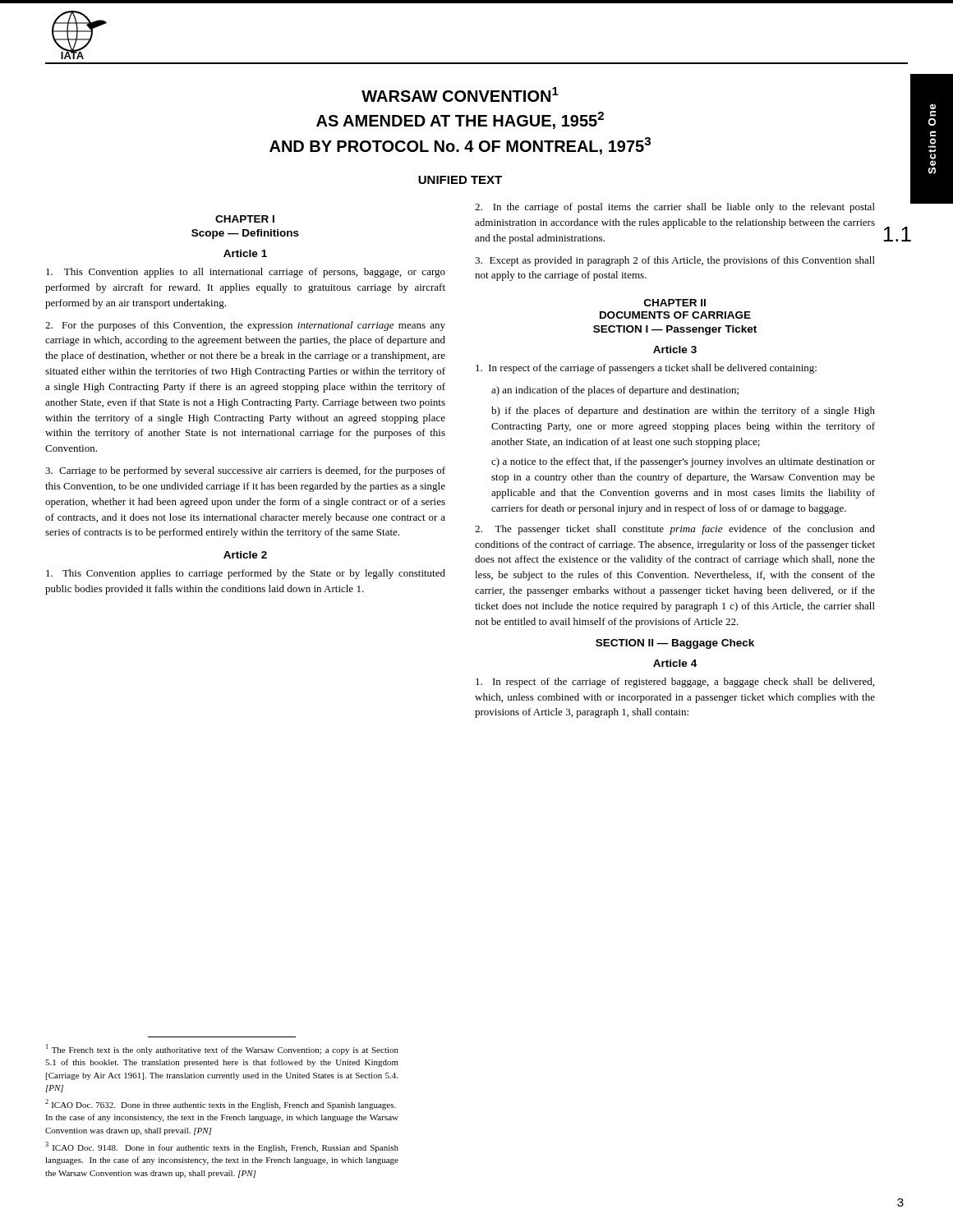The image size is (953, 1232).
Task: Find the passage starting "Scope — Definitions"
Action: 245,233
